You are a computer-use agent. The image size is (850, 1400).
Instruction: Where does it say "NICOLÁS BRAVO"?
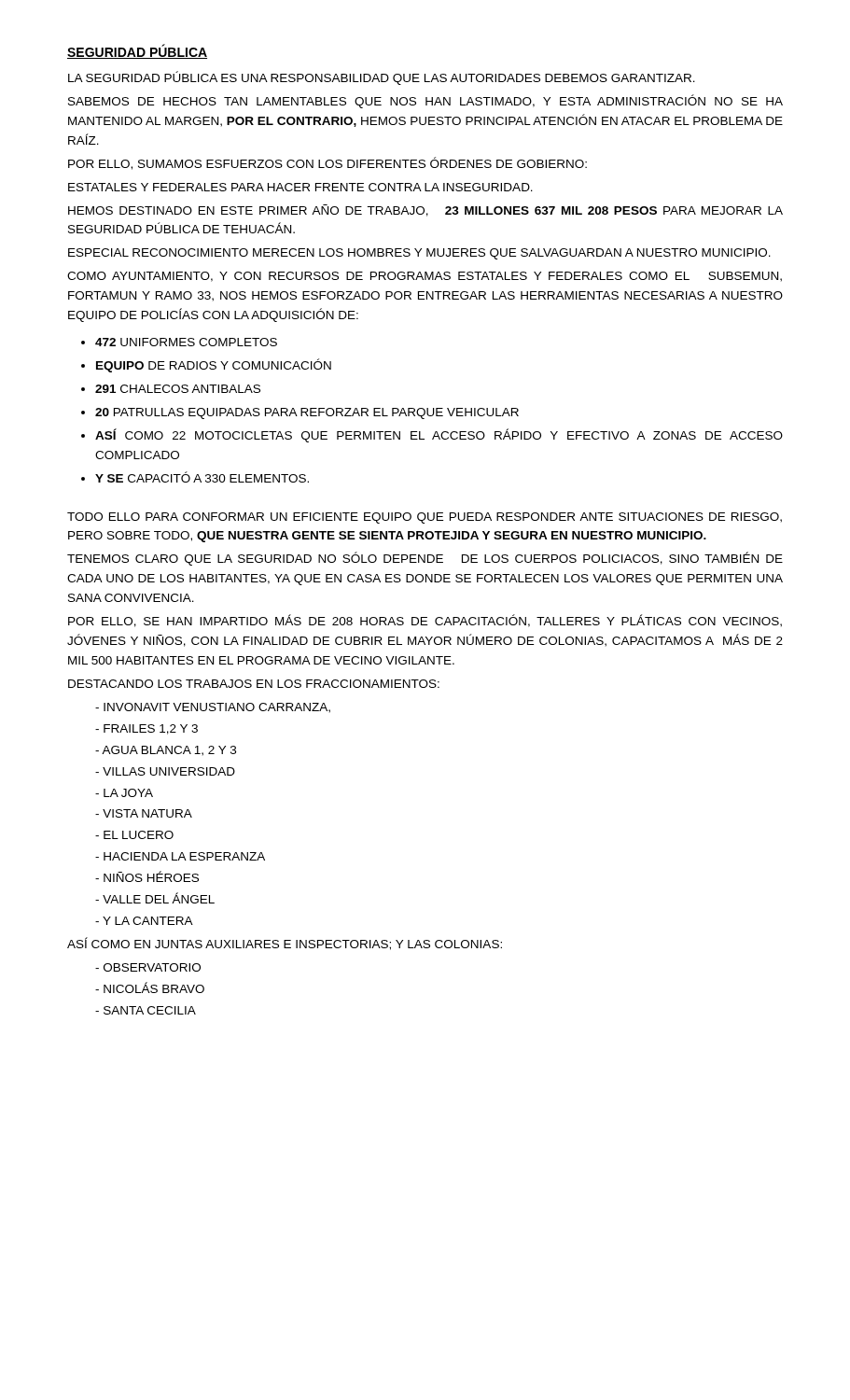click(x=154, y=989)
